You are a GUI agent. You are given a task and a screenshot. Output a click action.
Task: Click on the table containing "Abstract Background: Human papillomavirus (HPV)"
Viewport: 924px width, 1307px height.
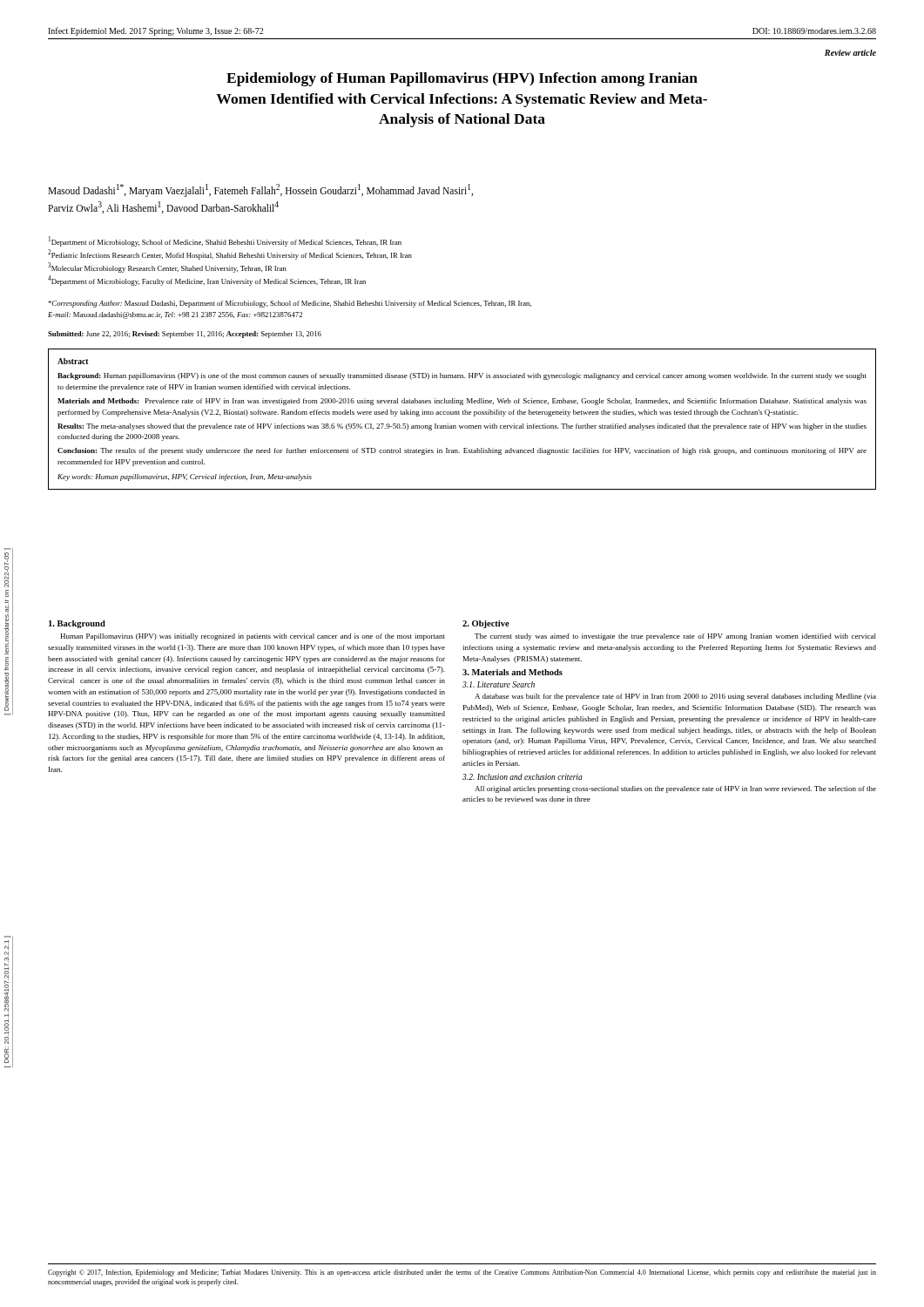click(x=462, y=419)
